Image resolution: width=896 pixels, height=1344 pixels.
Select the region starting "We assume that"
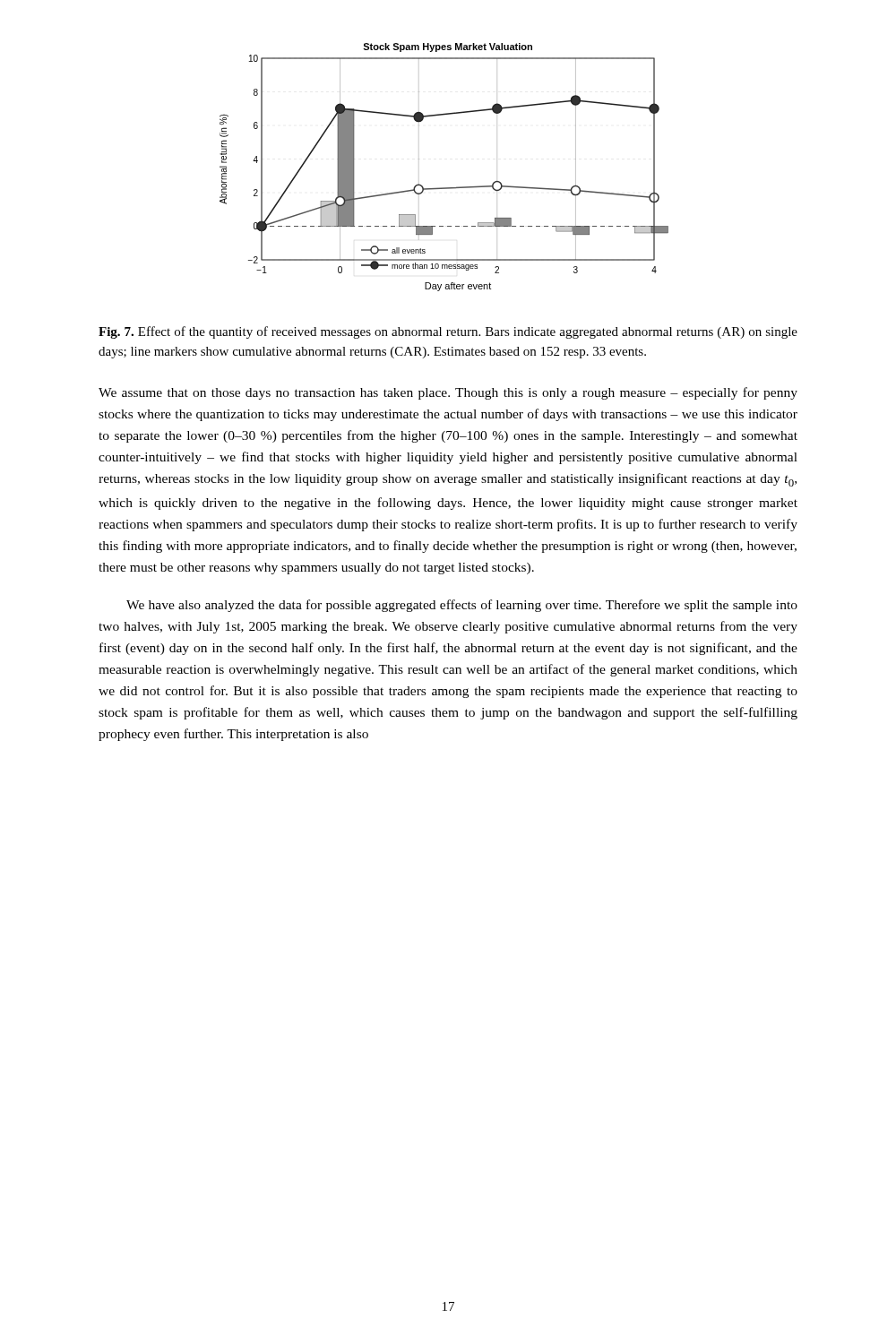click(x=448, y=479)
